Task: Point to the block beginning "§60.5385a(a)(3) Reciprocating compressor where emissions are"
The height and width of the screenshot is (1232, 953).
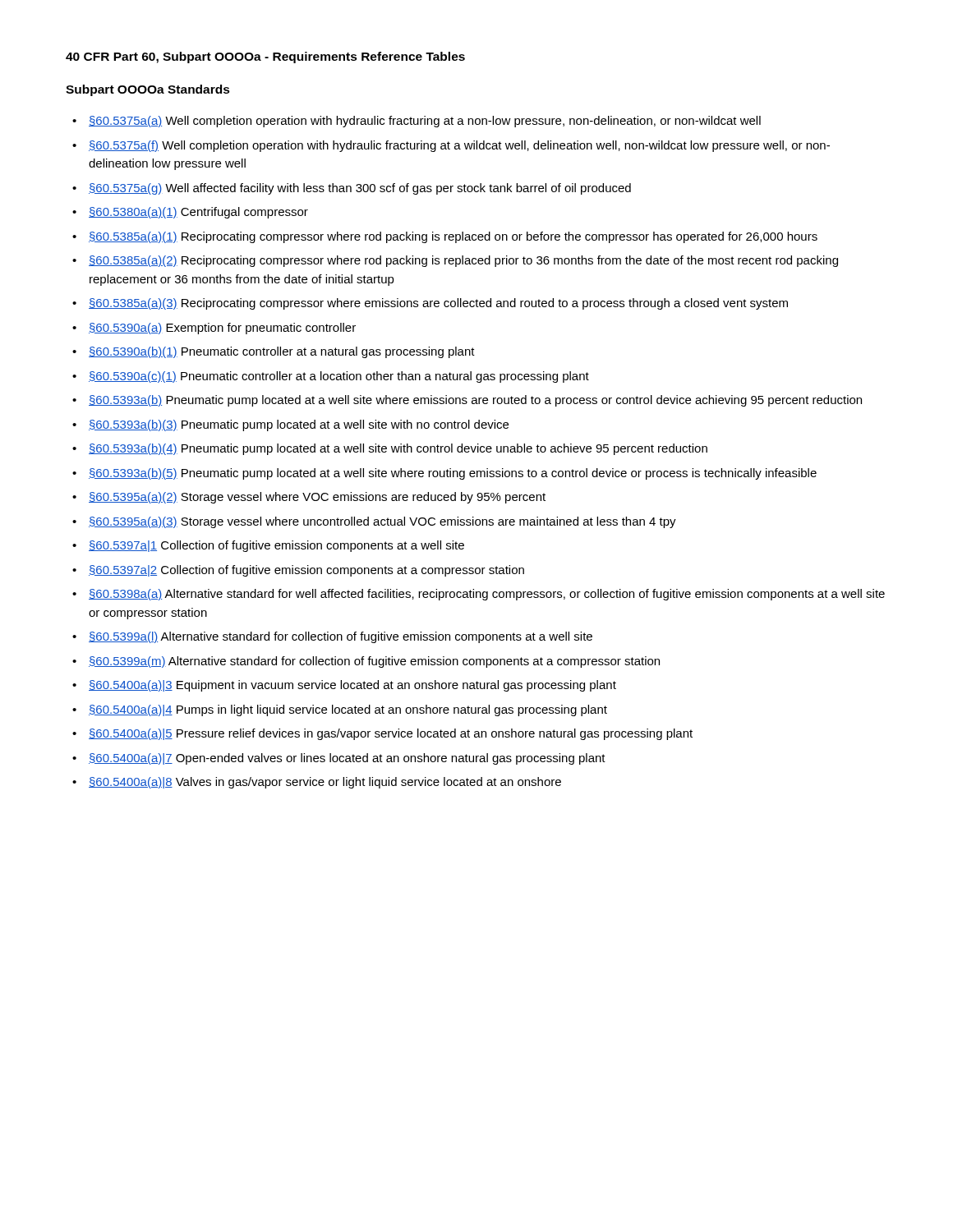Action: click(x=439, y=303)
